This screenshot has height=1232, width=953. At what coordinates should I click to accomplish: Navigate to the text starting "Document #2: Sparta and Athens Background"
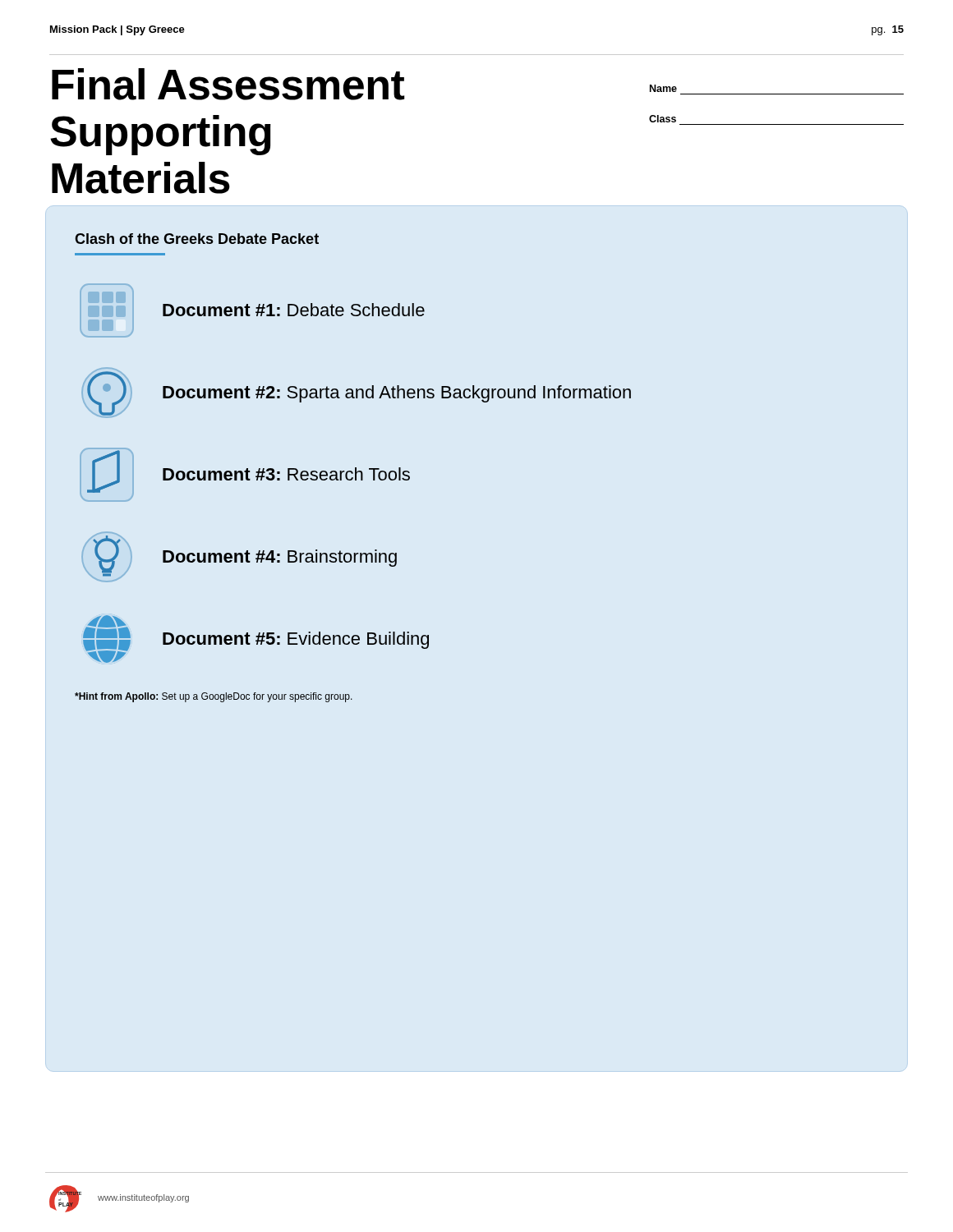pos(353,393)
